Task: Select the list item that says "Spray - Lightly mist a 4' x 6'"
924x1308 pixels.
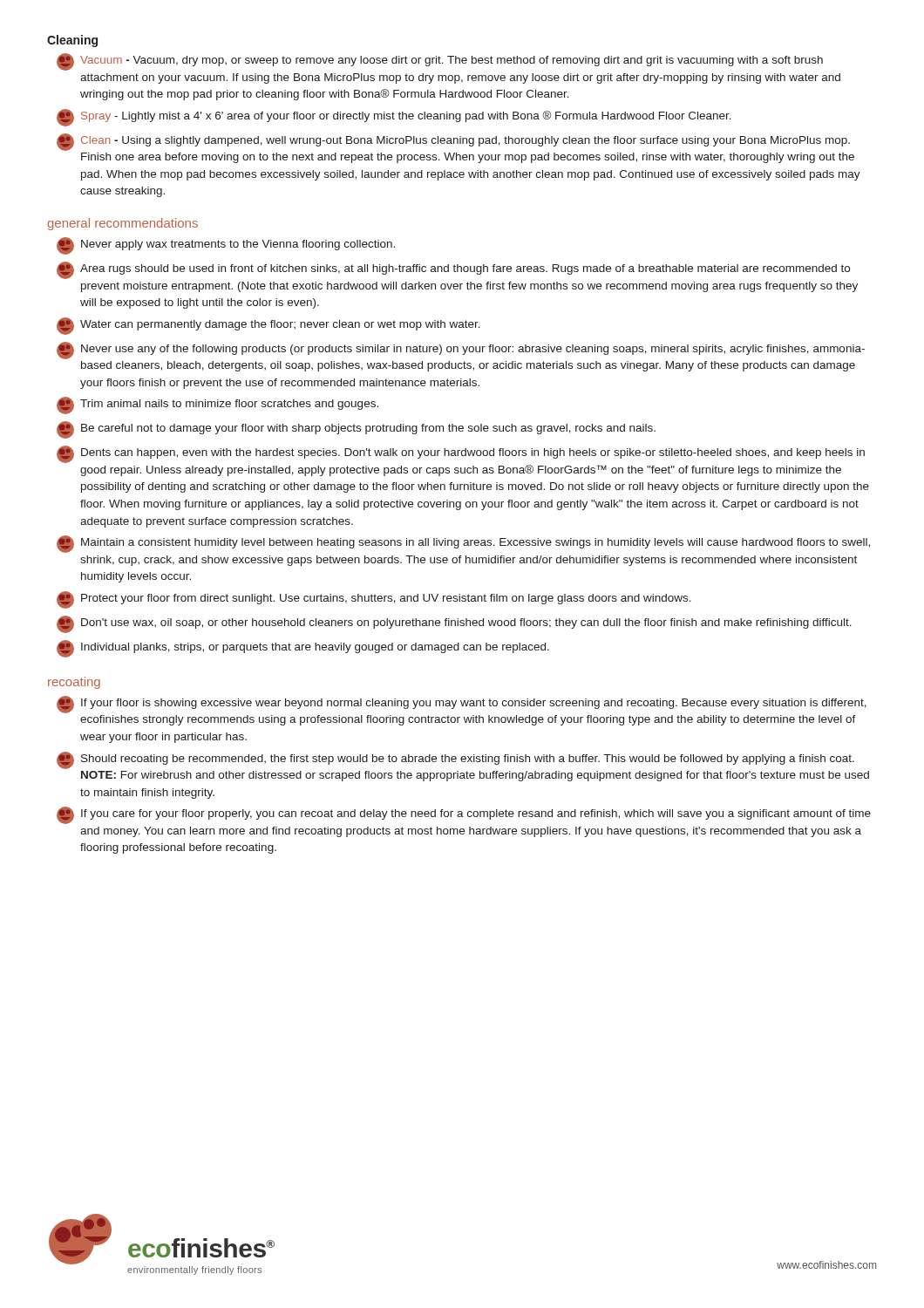Action: click(466, 117)
